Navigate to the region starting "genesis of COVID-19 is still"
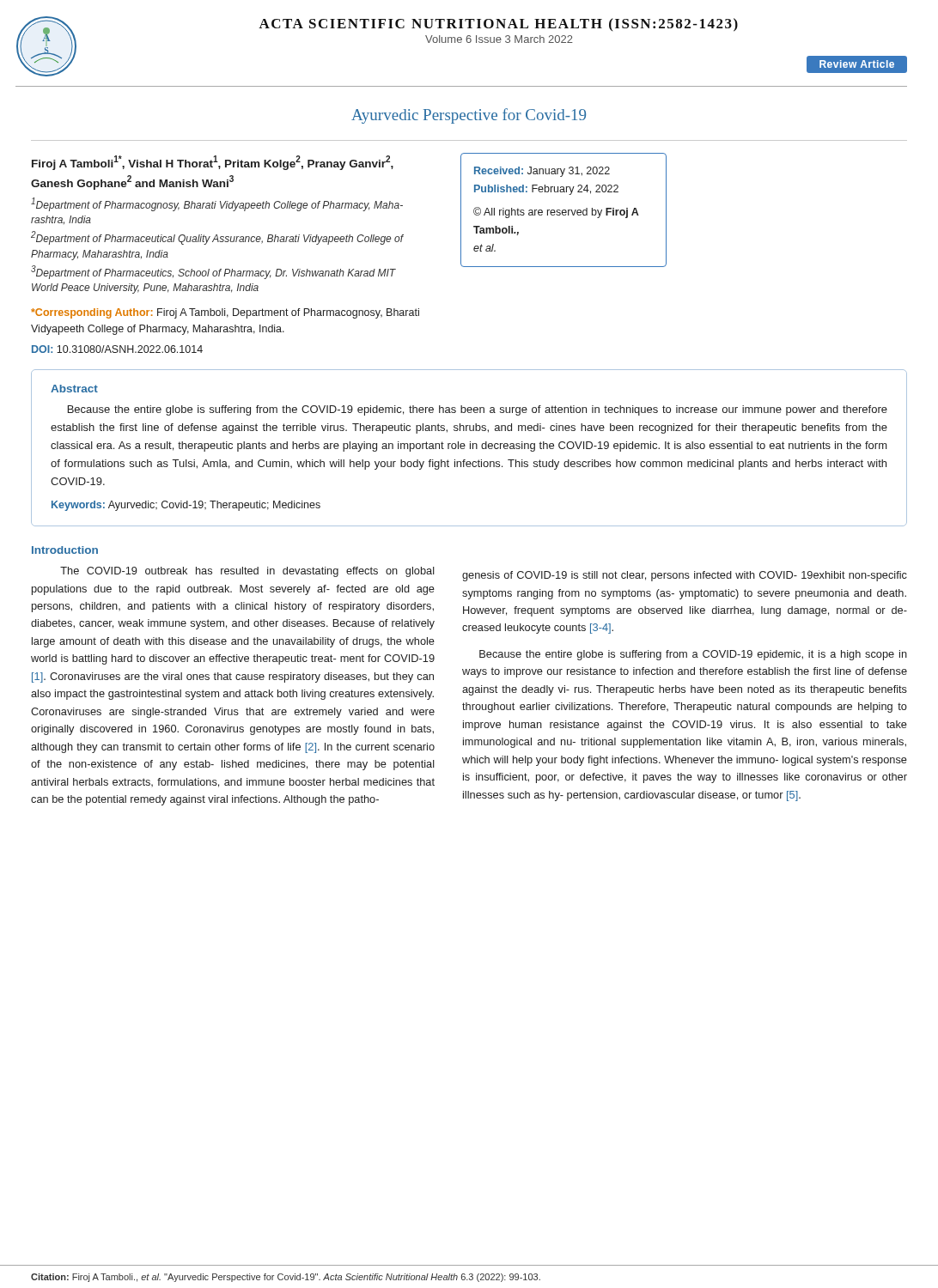Viewport: 938px width, 1288px height. coord(685,601)
